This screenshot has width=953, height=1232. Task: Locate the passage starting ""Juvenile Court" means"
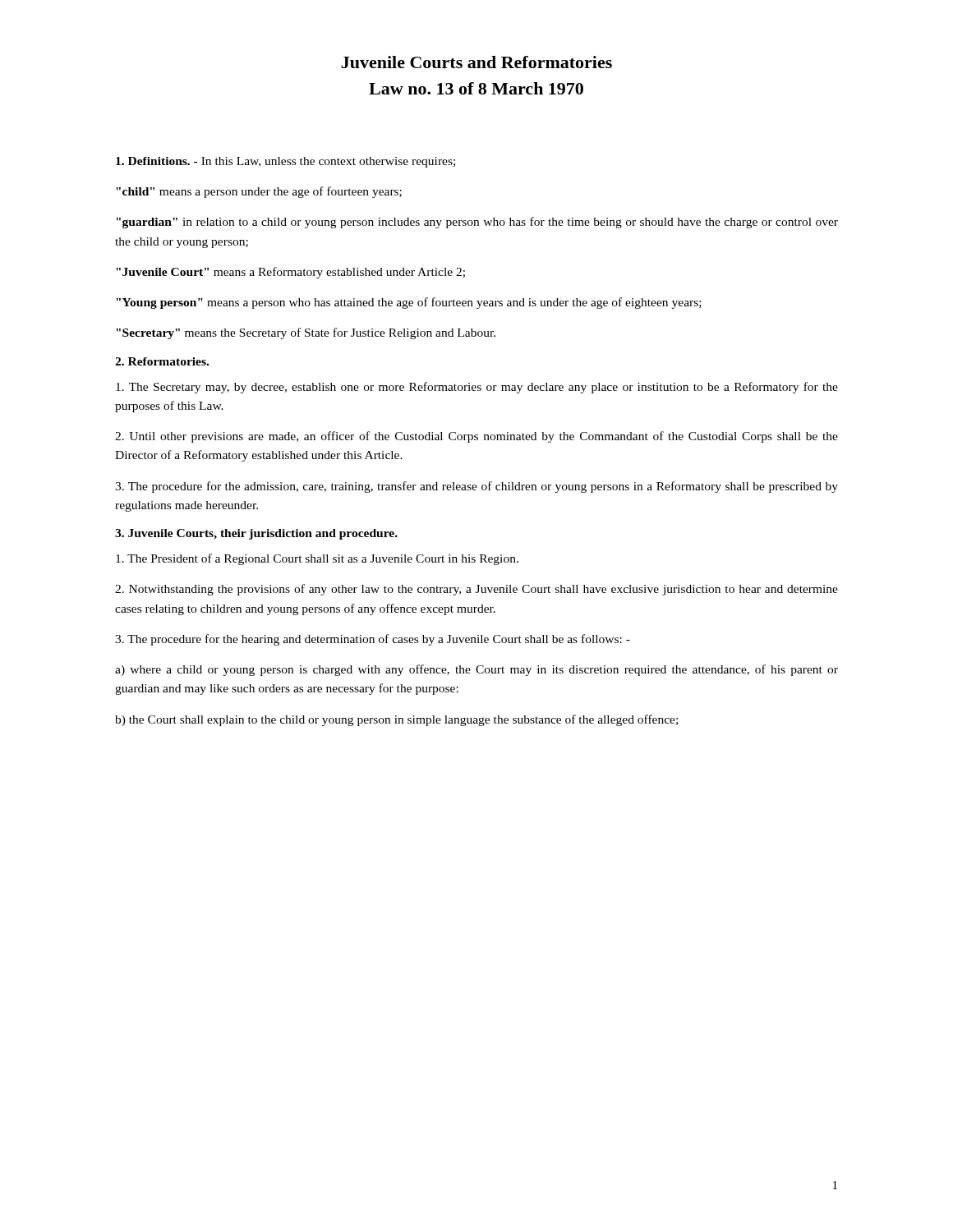pyautogui.click(x=290, y=271)
